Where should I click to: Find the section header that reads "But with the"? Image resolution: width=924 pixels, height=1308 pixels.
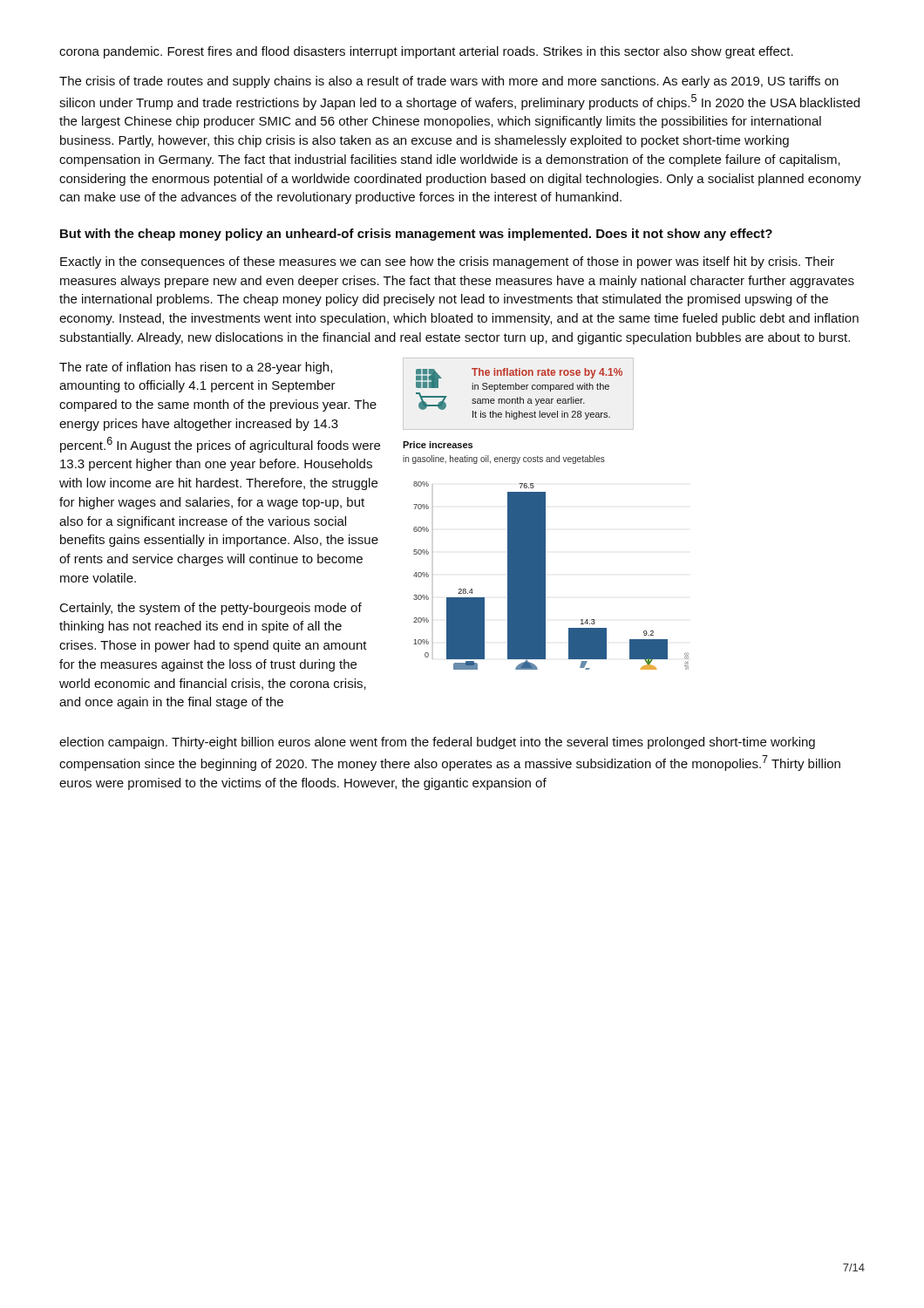tap(416, 233)
